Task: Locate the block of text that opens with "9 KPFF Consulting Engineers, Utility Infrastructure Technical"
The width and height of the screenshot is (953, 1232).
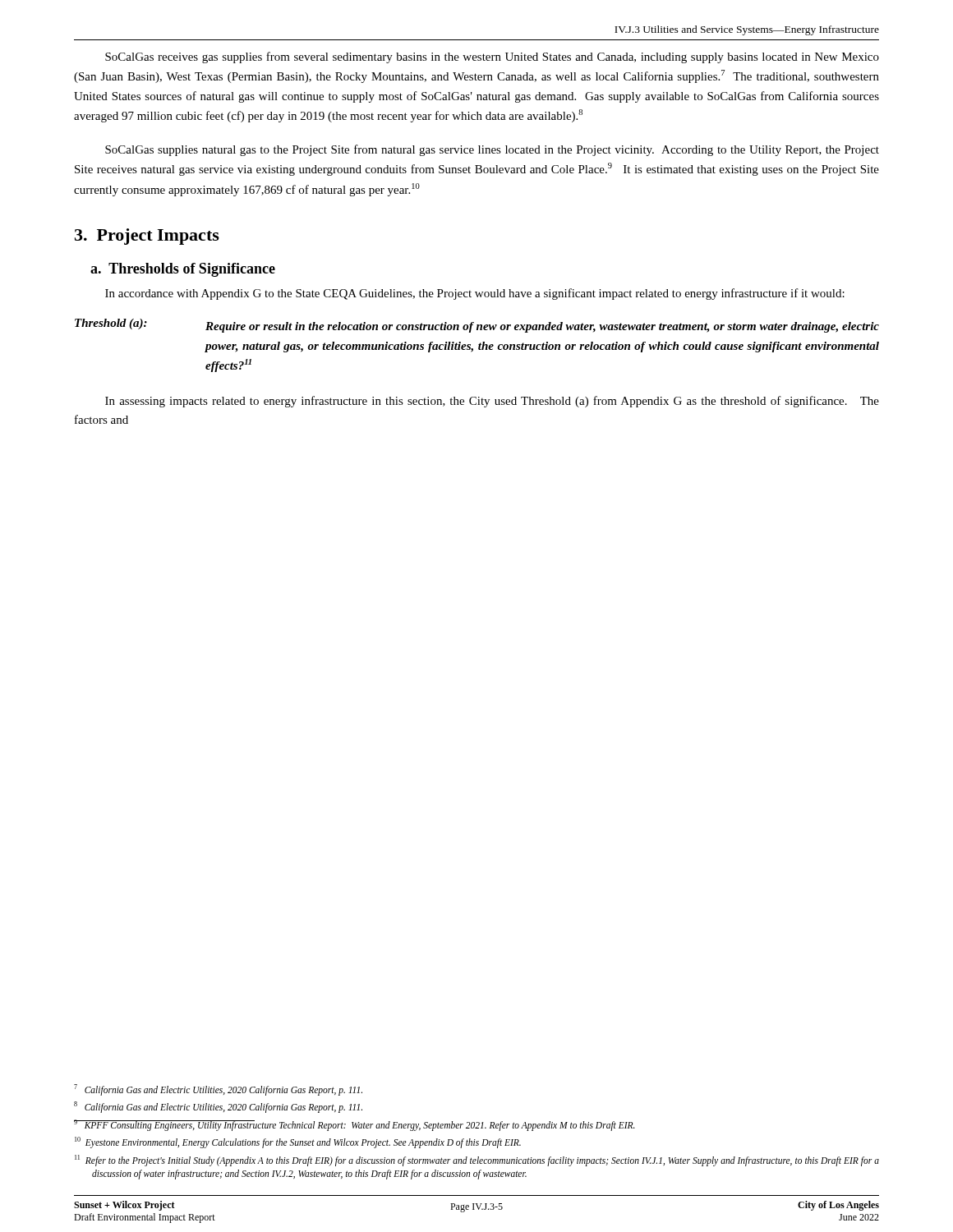Action: (355, 1124)
